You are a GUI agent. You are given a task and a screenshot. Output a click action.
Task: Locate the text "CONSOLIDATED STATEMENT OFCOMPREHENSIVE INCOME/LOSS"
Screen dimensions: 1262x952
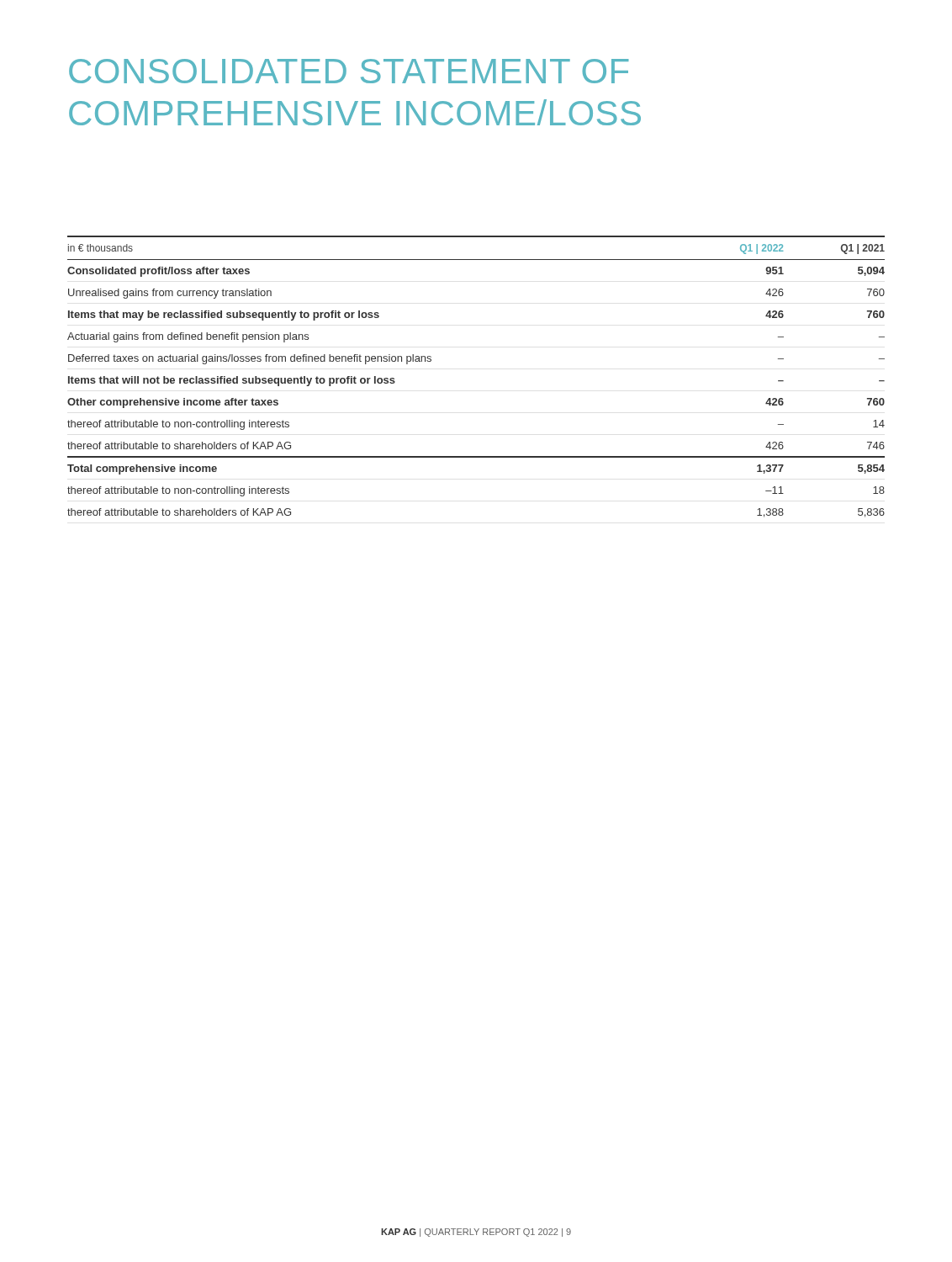pos(476,93)
